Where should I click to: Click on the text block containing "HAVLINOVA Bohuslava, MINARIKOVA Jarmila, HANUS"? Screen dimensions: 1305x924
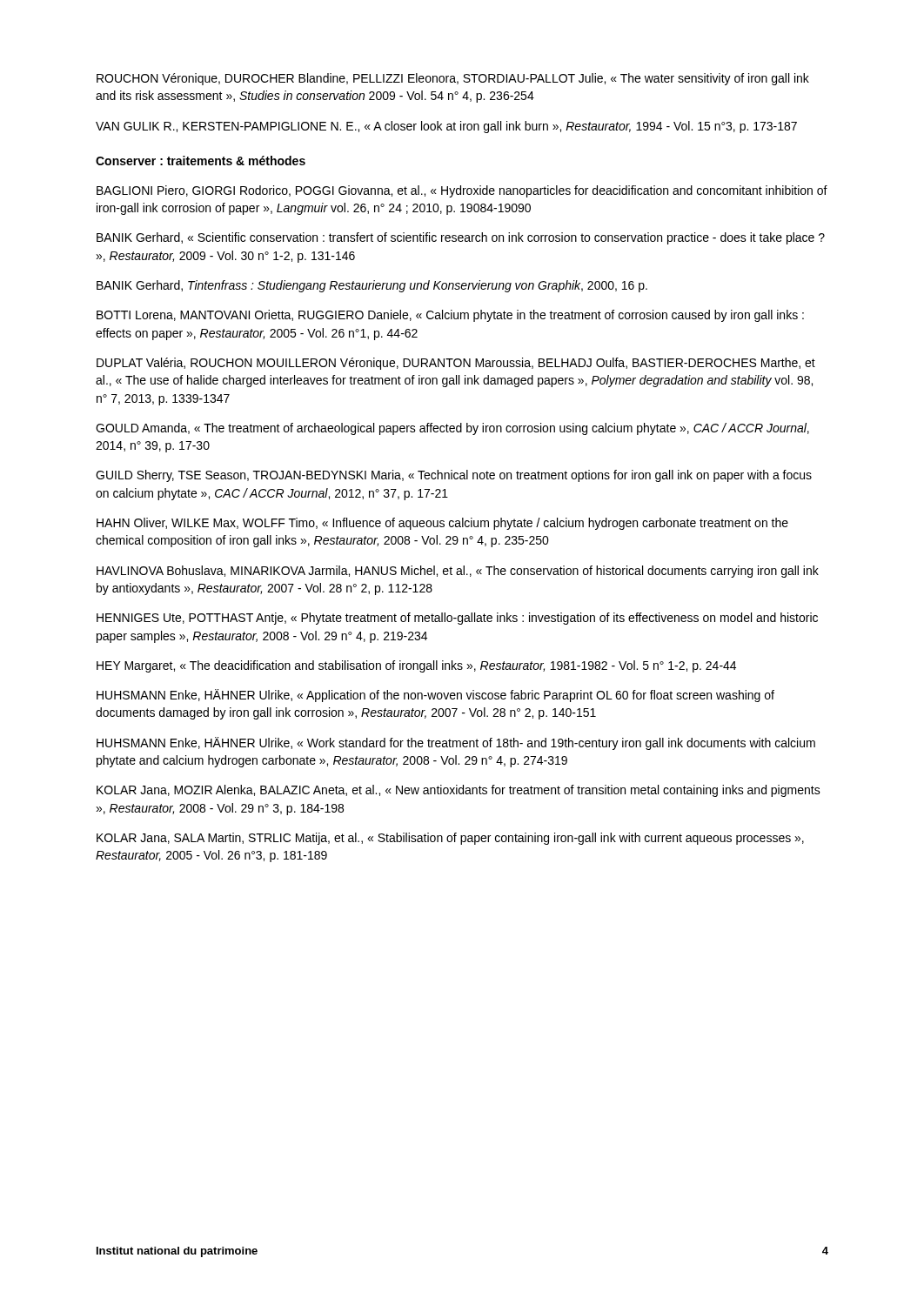[x=457, y=579]
